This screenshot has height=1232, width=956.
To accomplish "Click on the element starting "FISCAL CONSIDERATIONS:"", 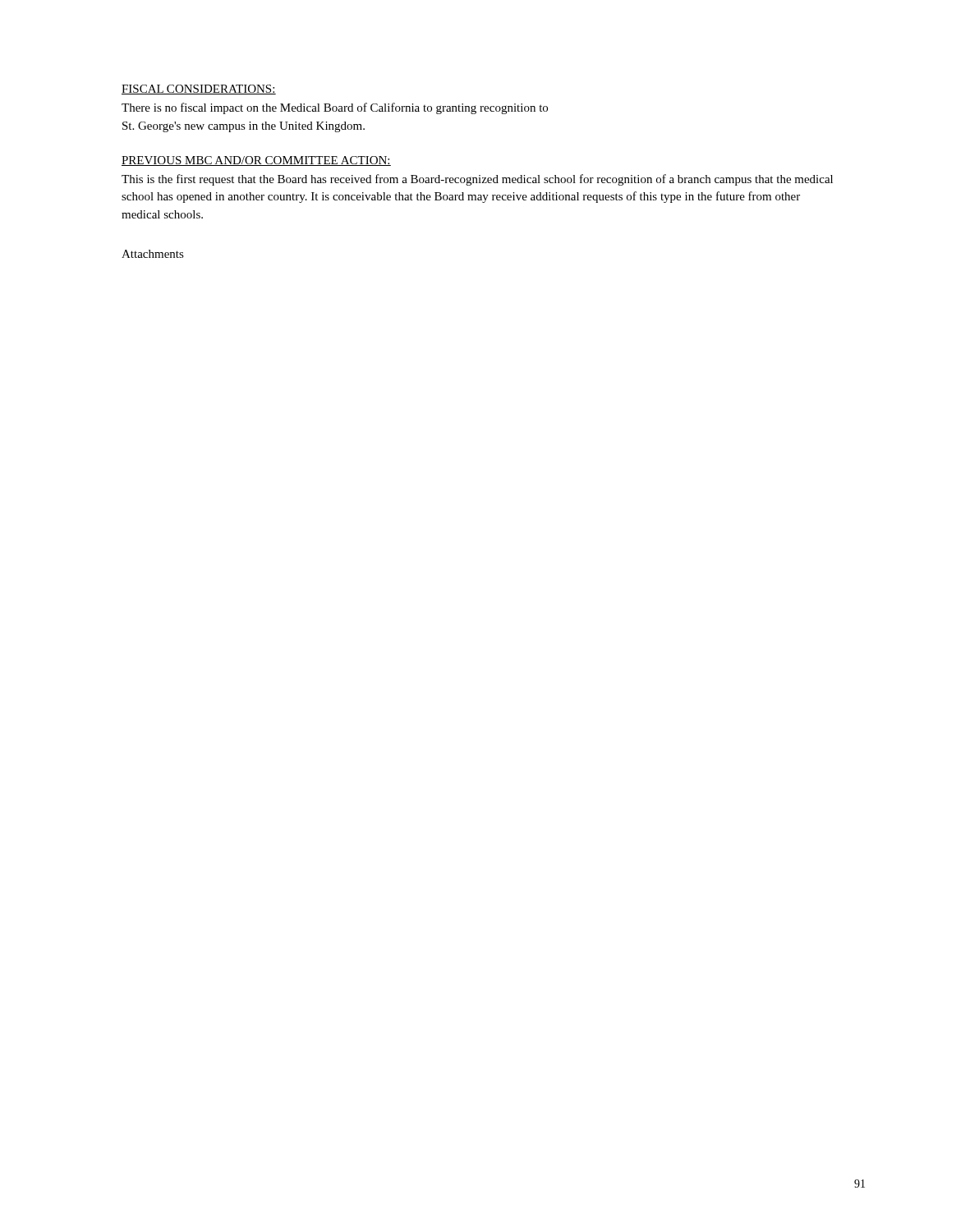I will point(198,89).
